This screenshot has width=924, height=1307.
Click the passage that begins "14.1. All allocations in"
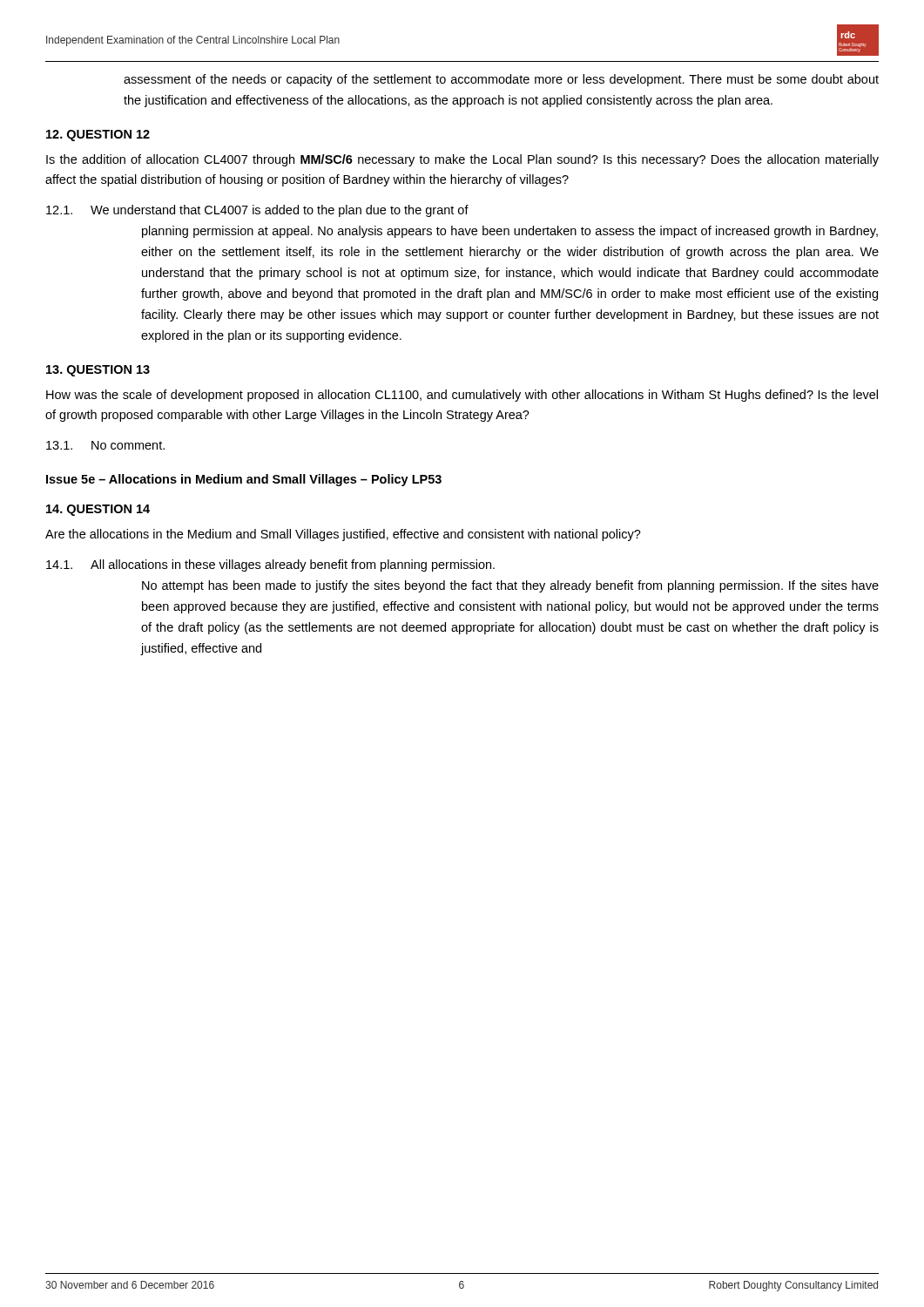462,607
